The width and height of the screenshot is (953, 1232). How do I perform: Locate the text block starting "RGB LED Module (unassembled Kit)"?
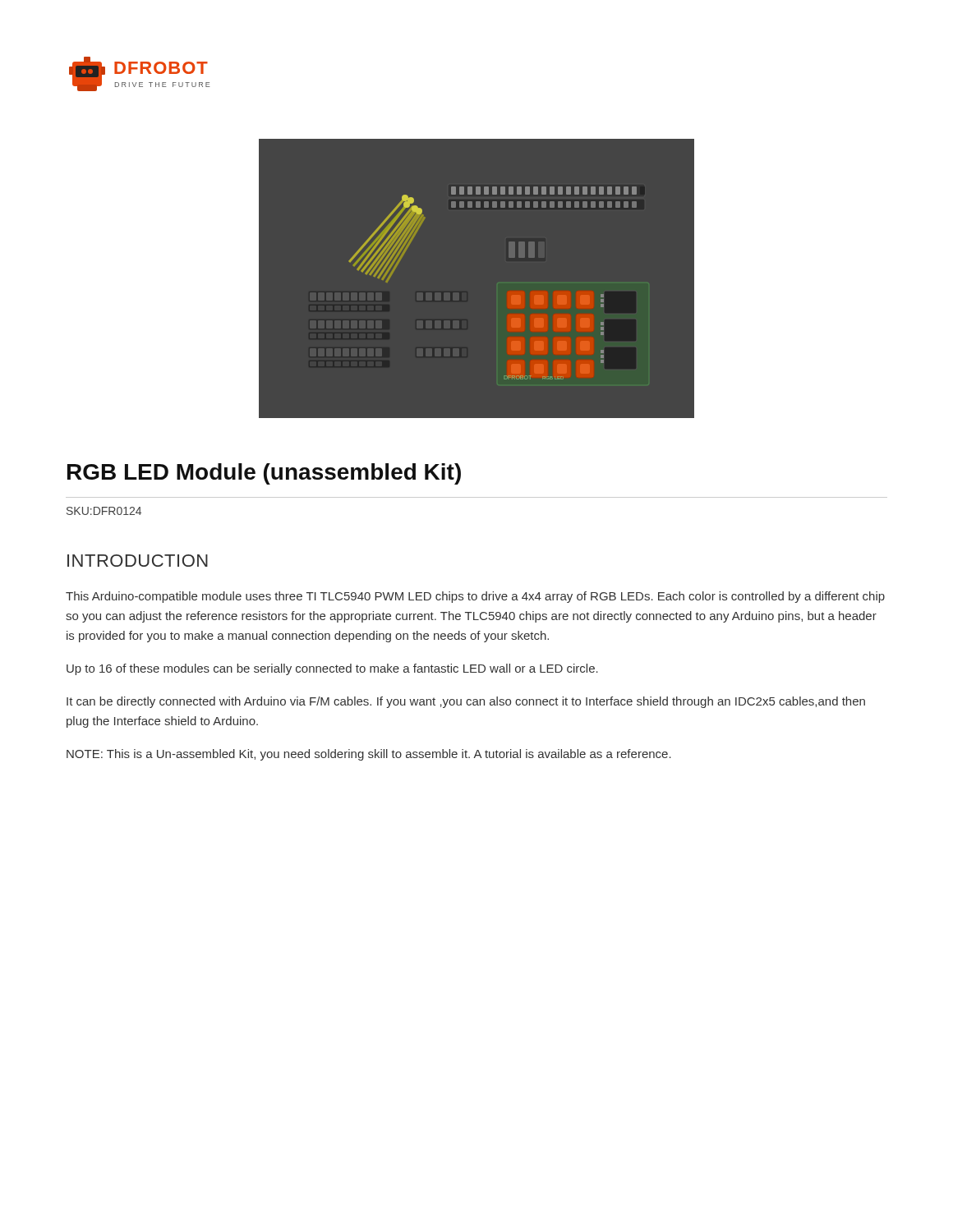click(x=264, y=474)
